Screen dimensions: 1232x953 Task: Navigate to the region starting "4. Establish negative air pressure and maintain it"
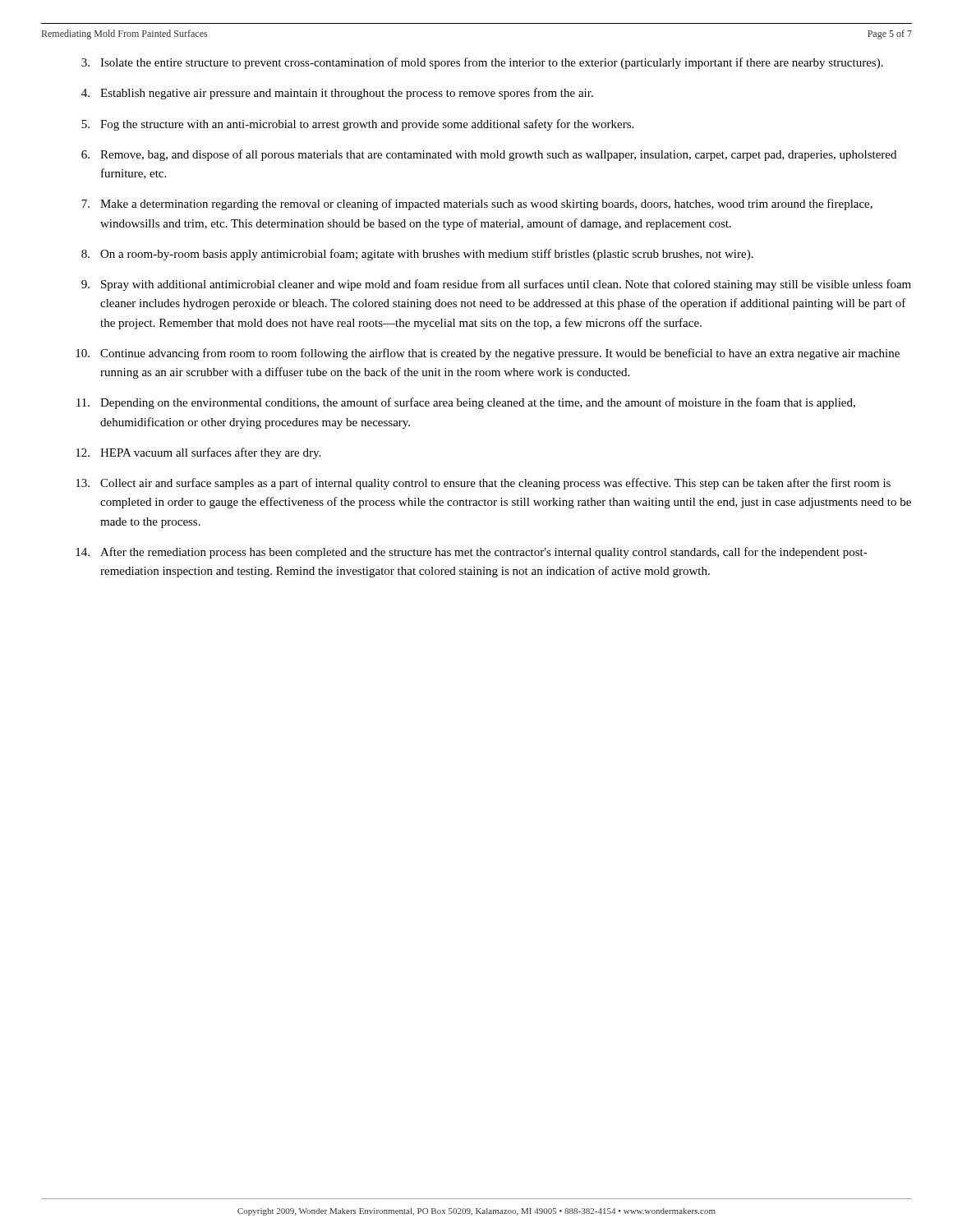point(476,94)
